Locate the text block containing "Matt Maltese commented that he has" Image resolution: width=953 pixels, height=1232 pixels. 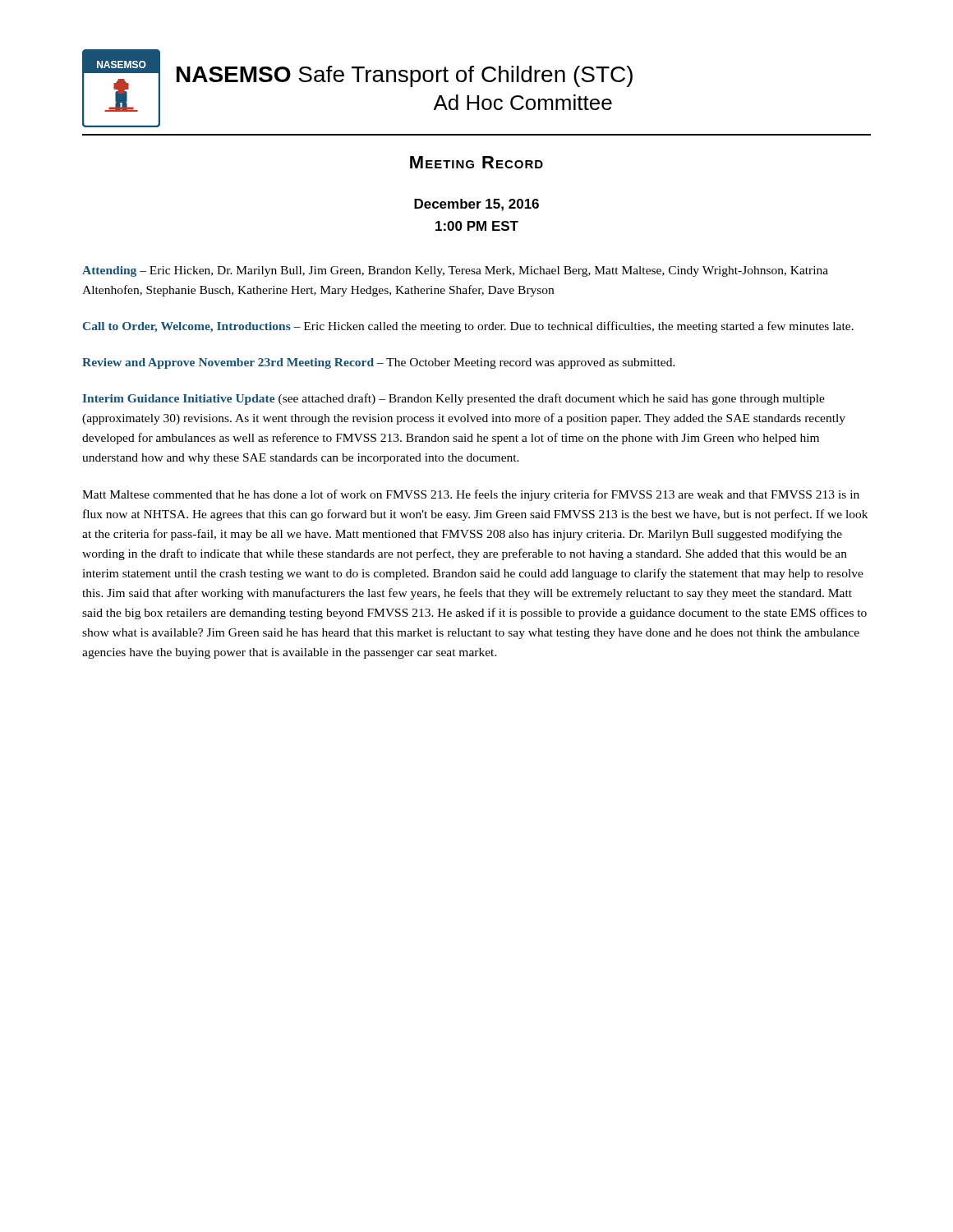pos(475,573)
